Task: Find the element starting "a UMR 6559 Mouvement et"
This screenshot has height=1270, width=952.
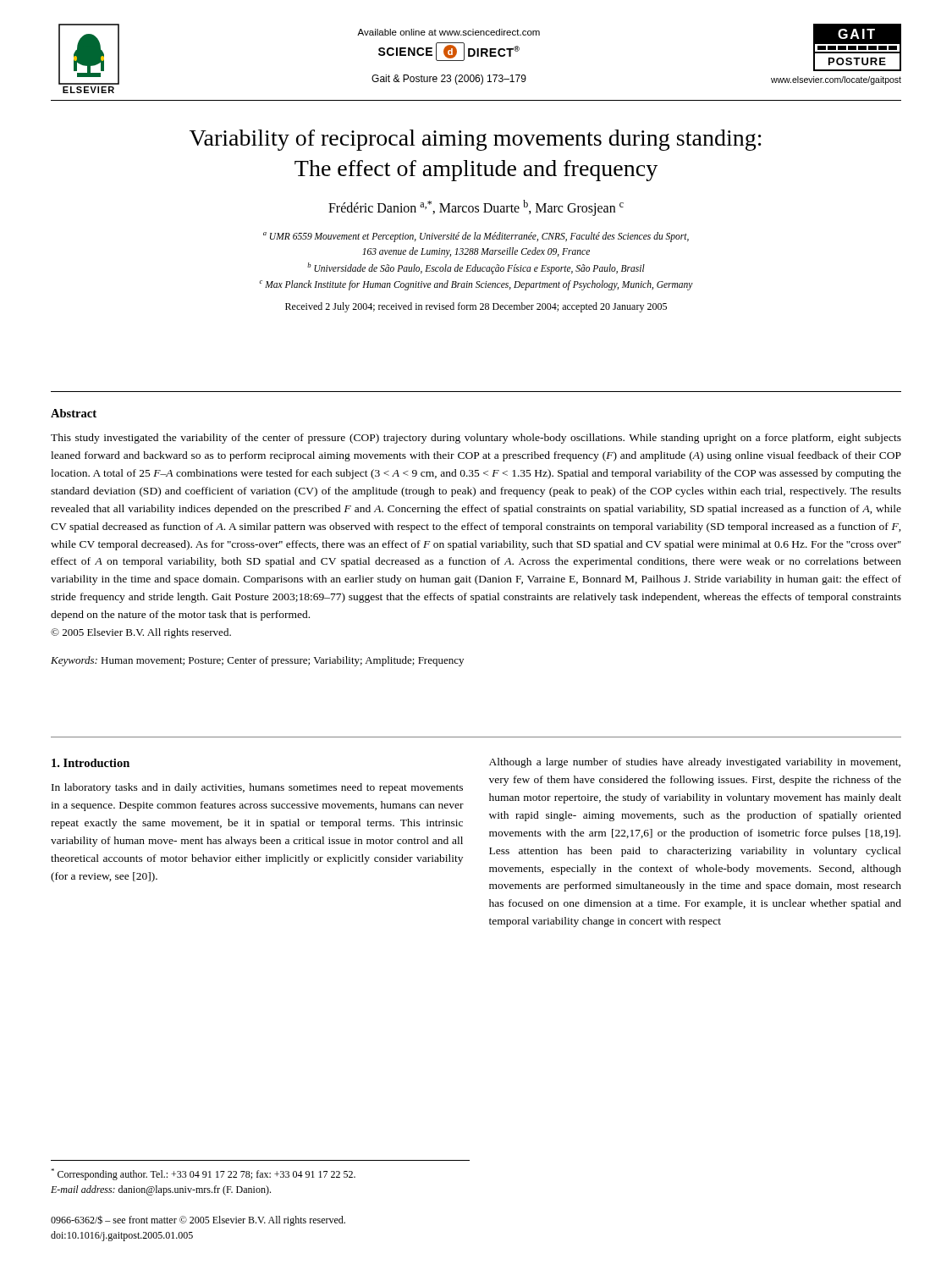Action: tap(476, 259)
